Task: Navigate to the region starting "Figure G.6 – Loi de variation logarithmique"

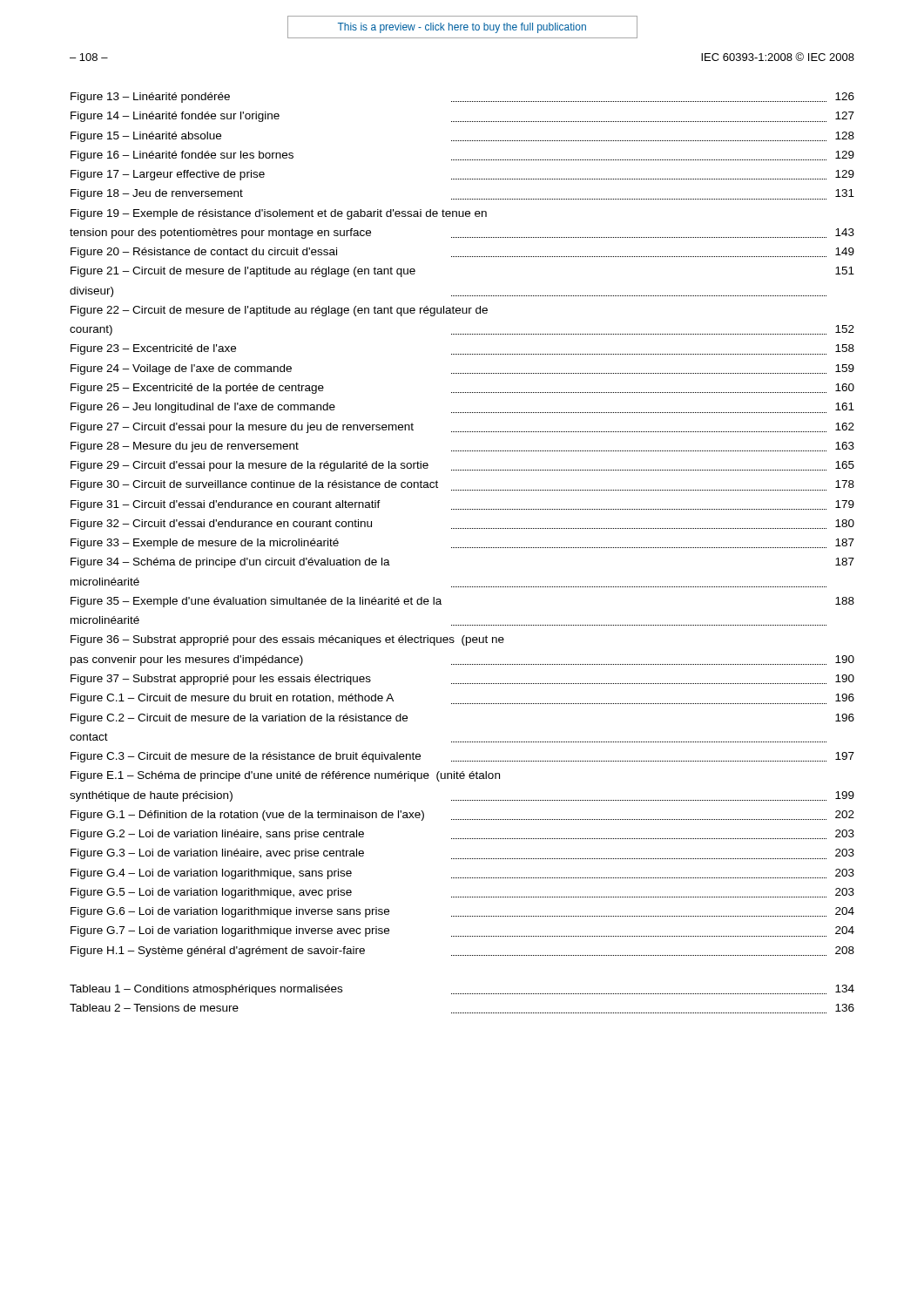Action: 462,912
